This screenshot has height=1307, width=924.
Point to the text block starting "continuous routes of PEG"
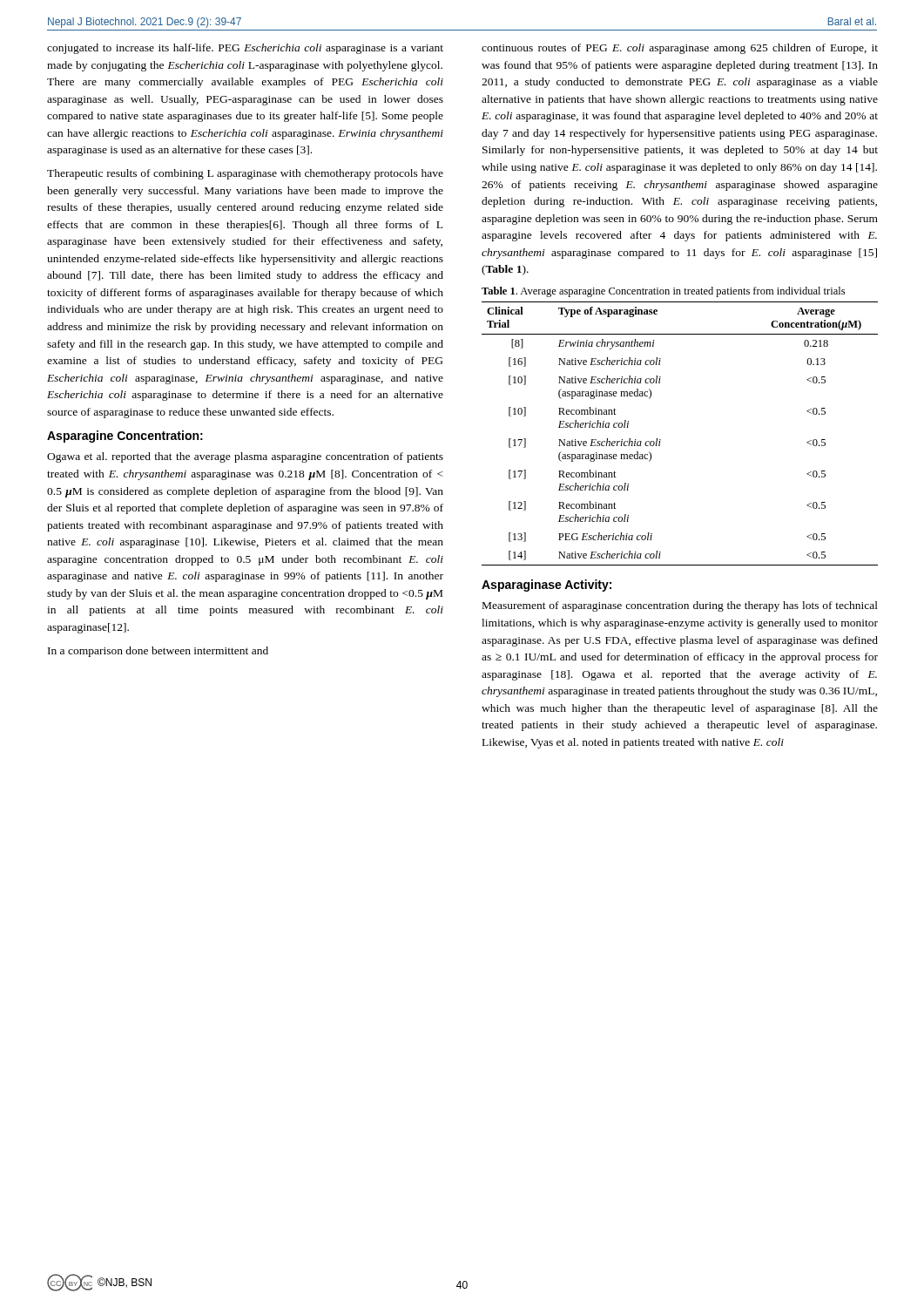[x=680, y=159]
